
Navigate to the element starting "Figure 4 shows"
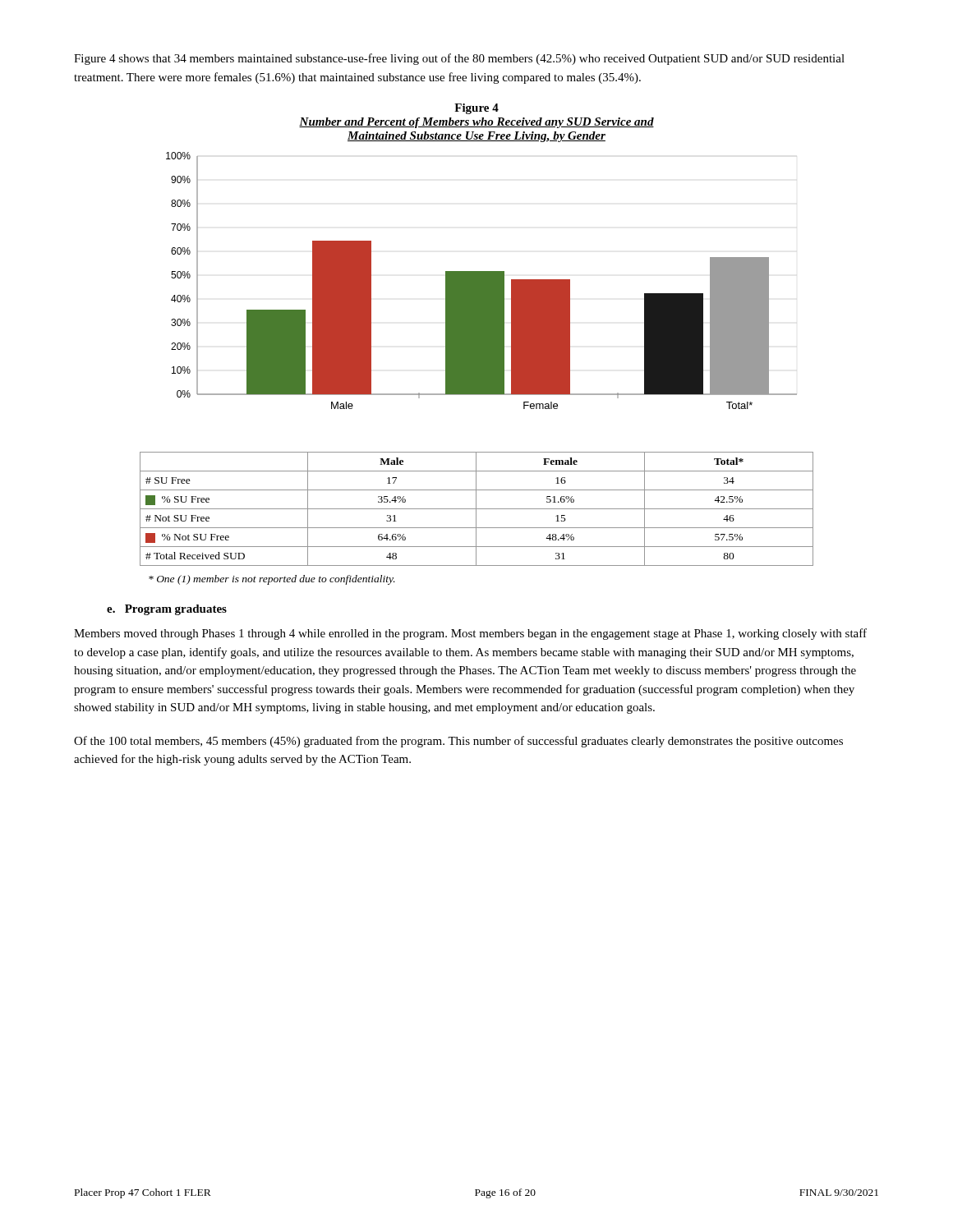pos(459,68)
